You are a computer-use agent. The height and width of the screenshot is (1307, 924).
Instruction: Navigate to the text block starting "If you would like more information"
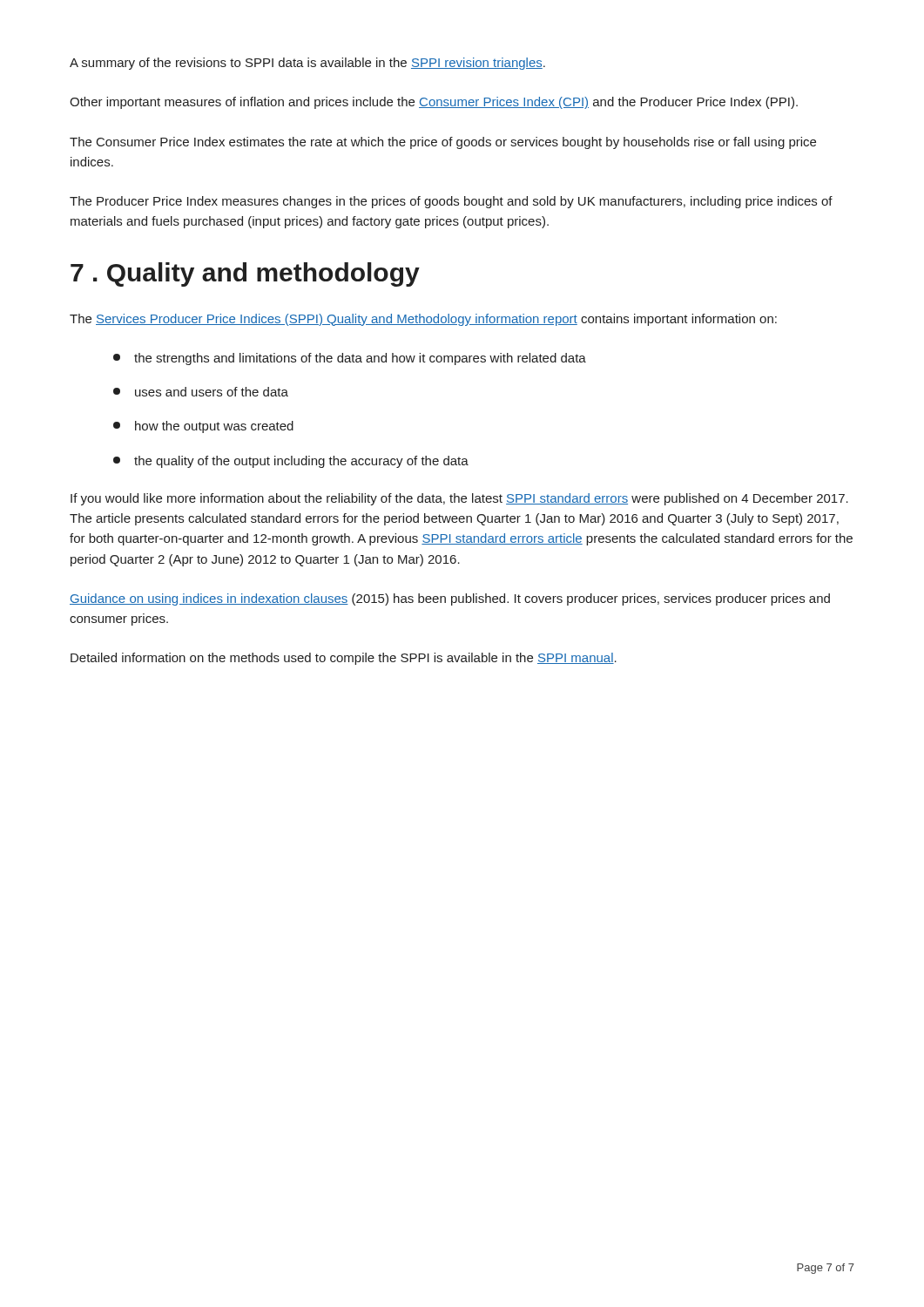pyautogui.click(x=461, y=528)
